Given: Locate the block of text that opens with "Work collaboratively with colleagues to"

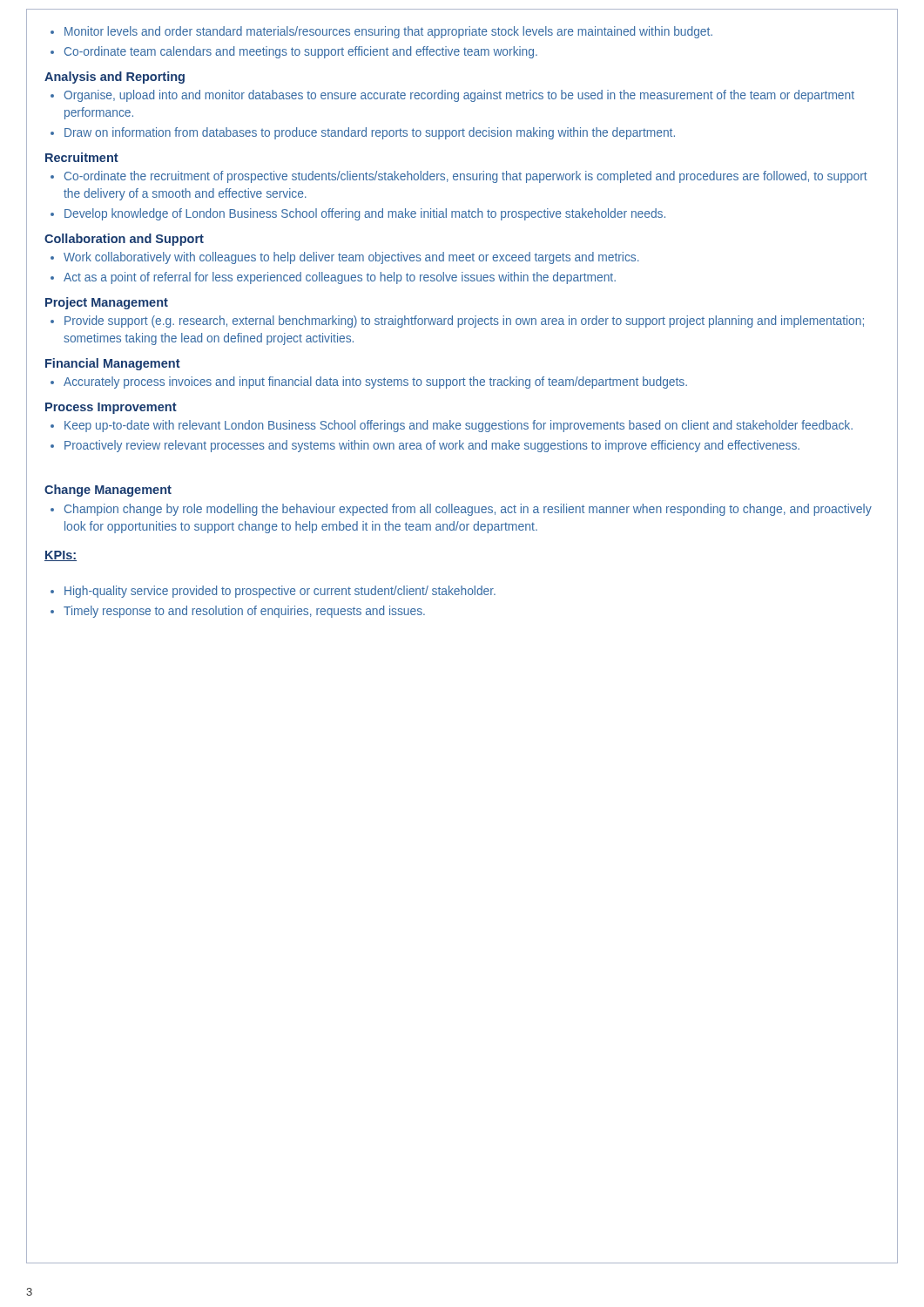Looking at the screenshot, I should [352, 257].
